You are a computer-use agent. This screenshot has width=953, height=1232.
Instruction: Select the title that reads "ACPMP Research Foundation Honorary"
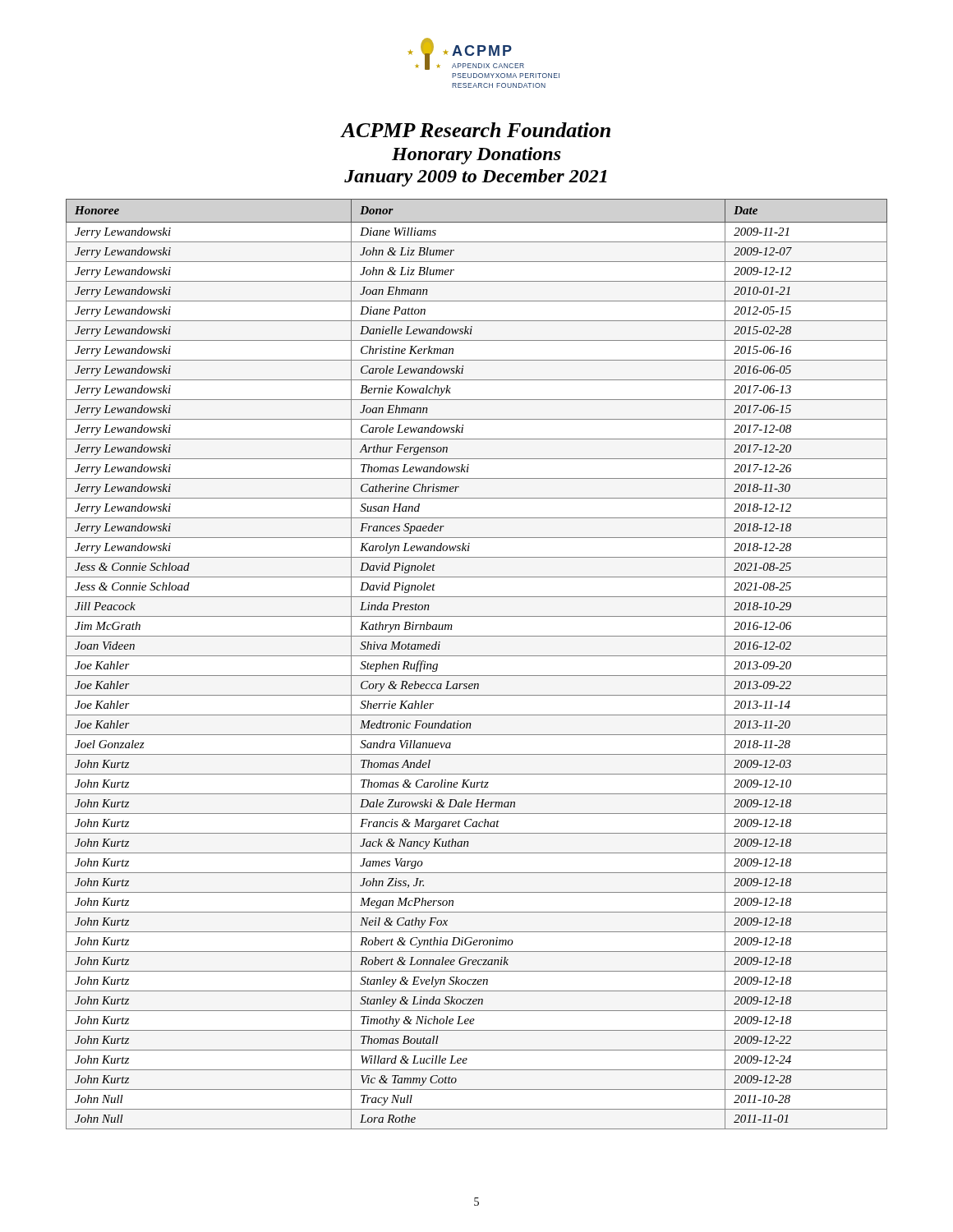click(x=476, y=153)
